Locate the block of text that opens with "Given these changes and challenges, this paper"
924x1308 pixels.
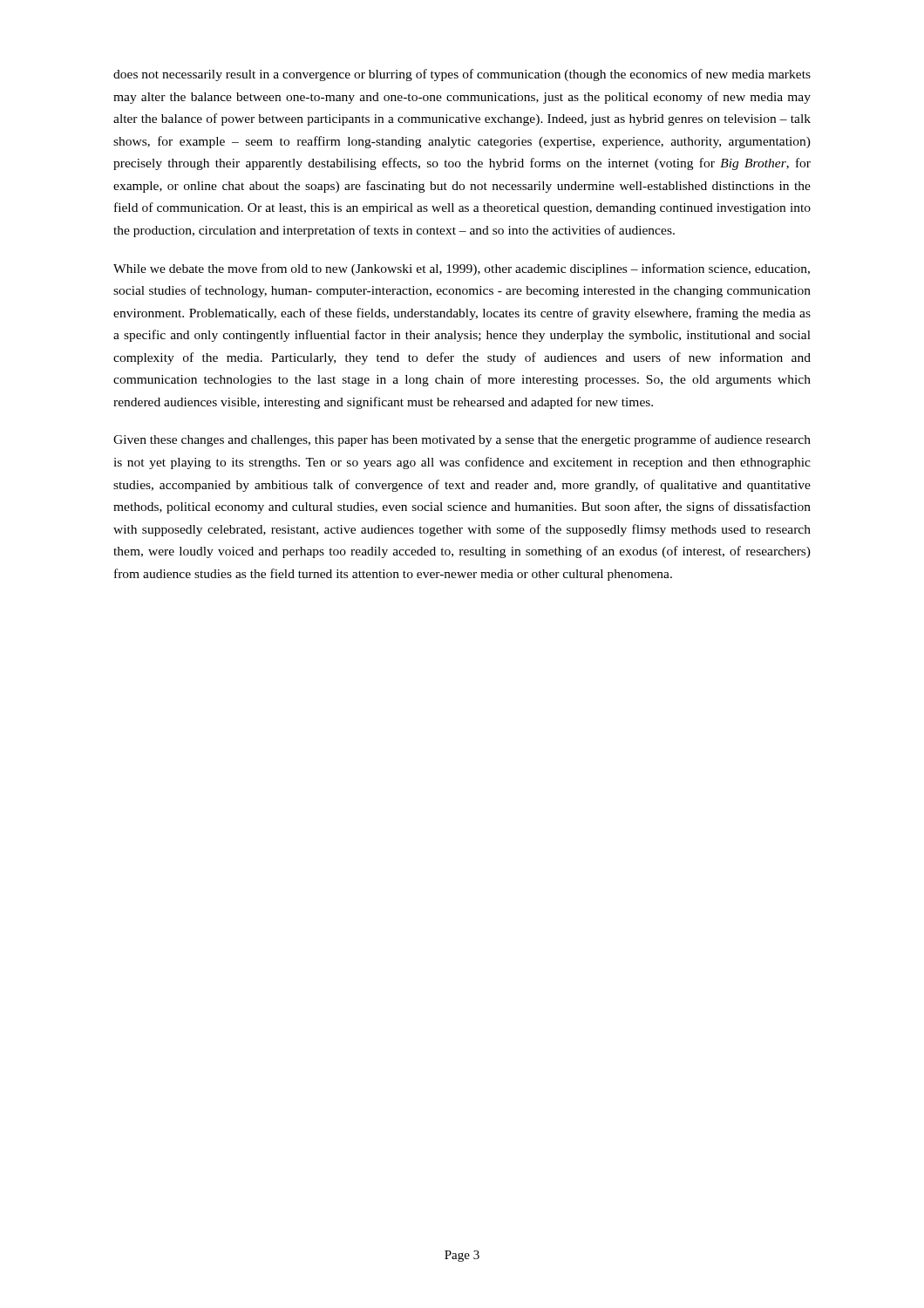coord(462,506)
